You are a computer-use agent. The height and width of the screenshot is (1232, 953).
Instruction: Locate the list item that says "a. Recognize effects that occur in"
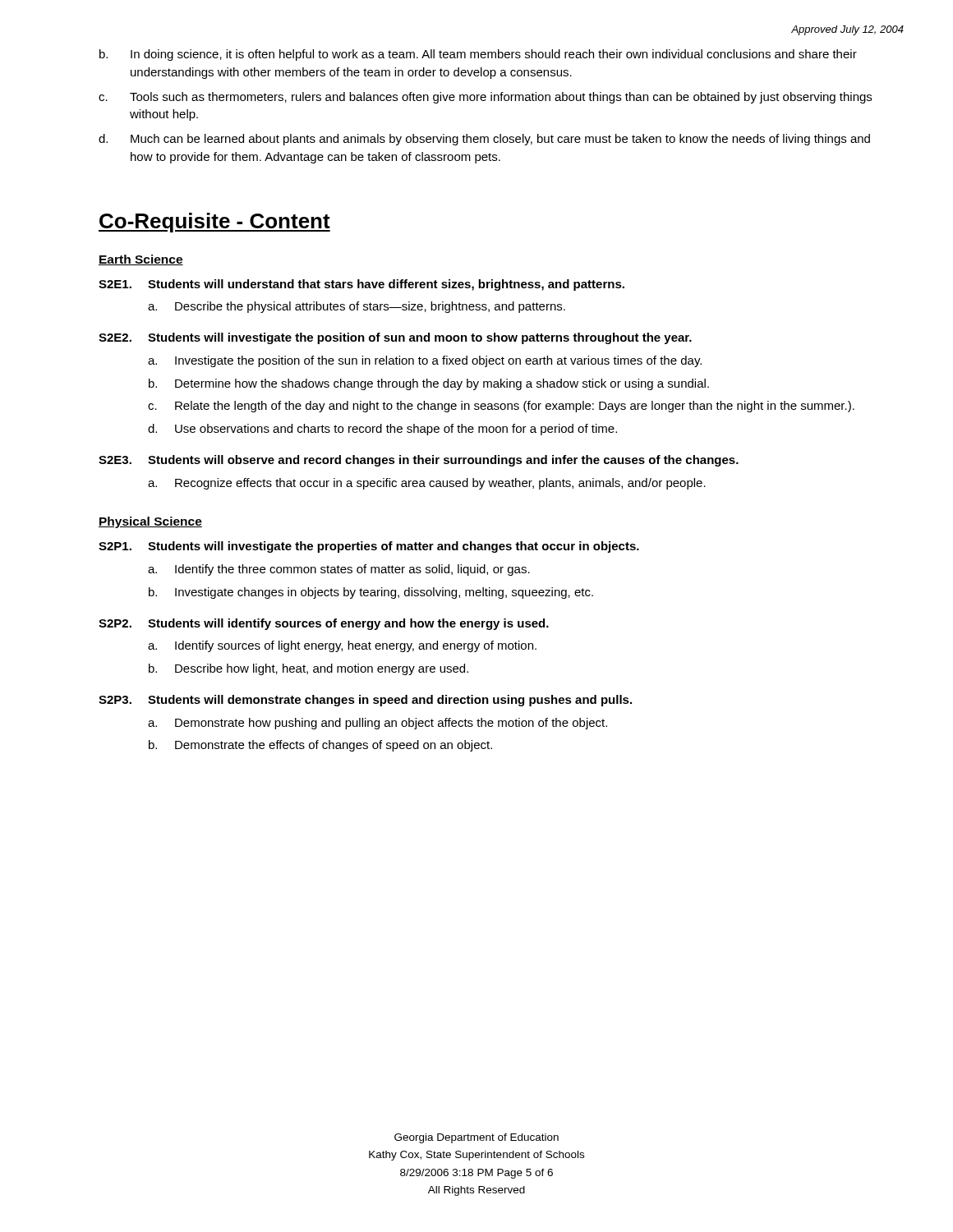click(x=518, y=482)
